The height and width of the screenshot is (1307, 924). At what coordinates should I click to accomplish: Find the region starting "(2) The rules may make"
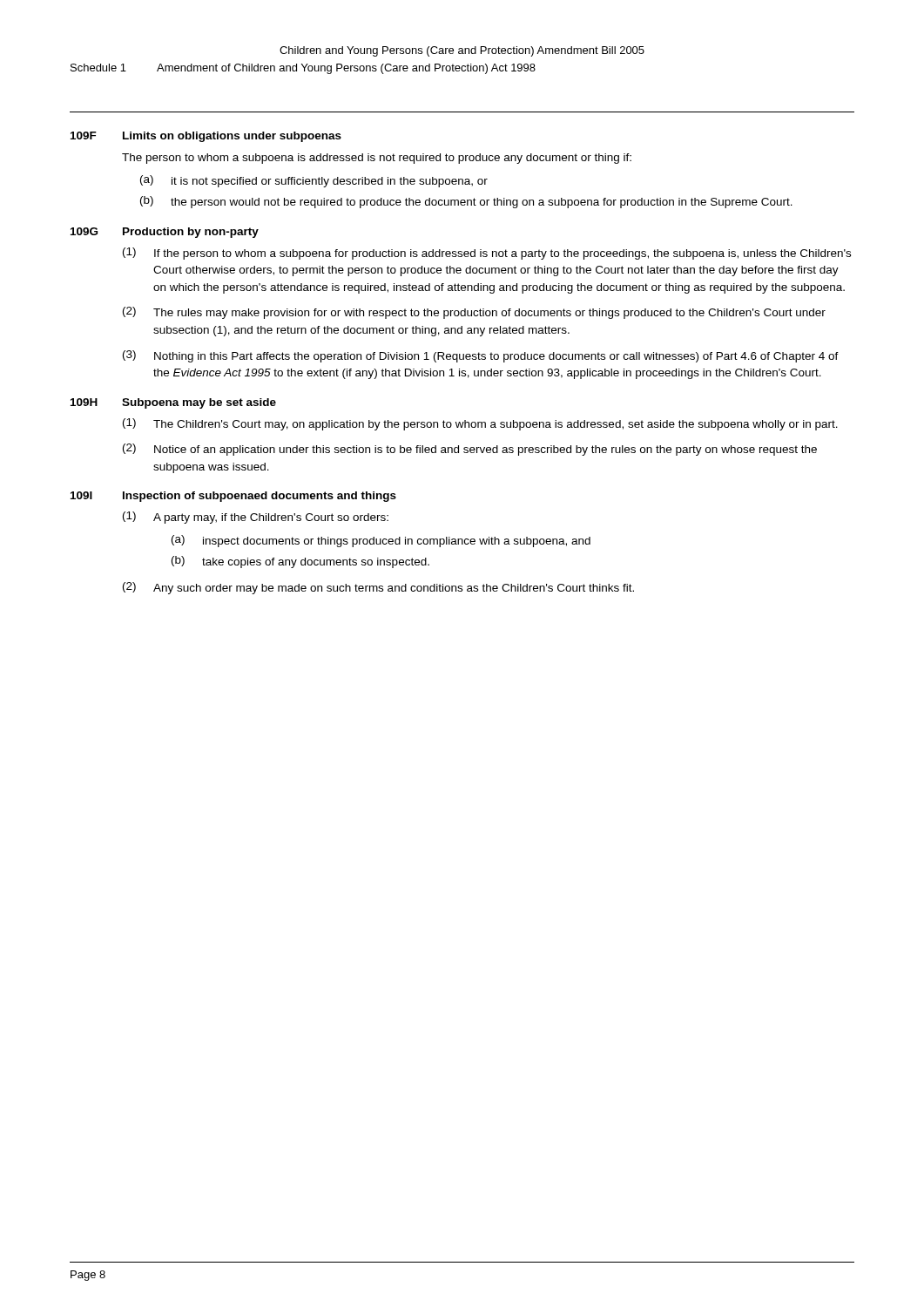488,321
